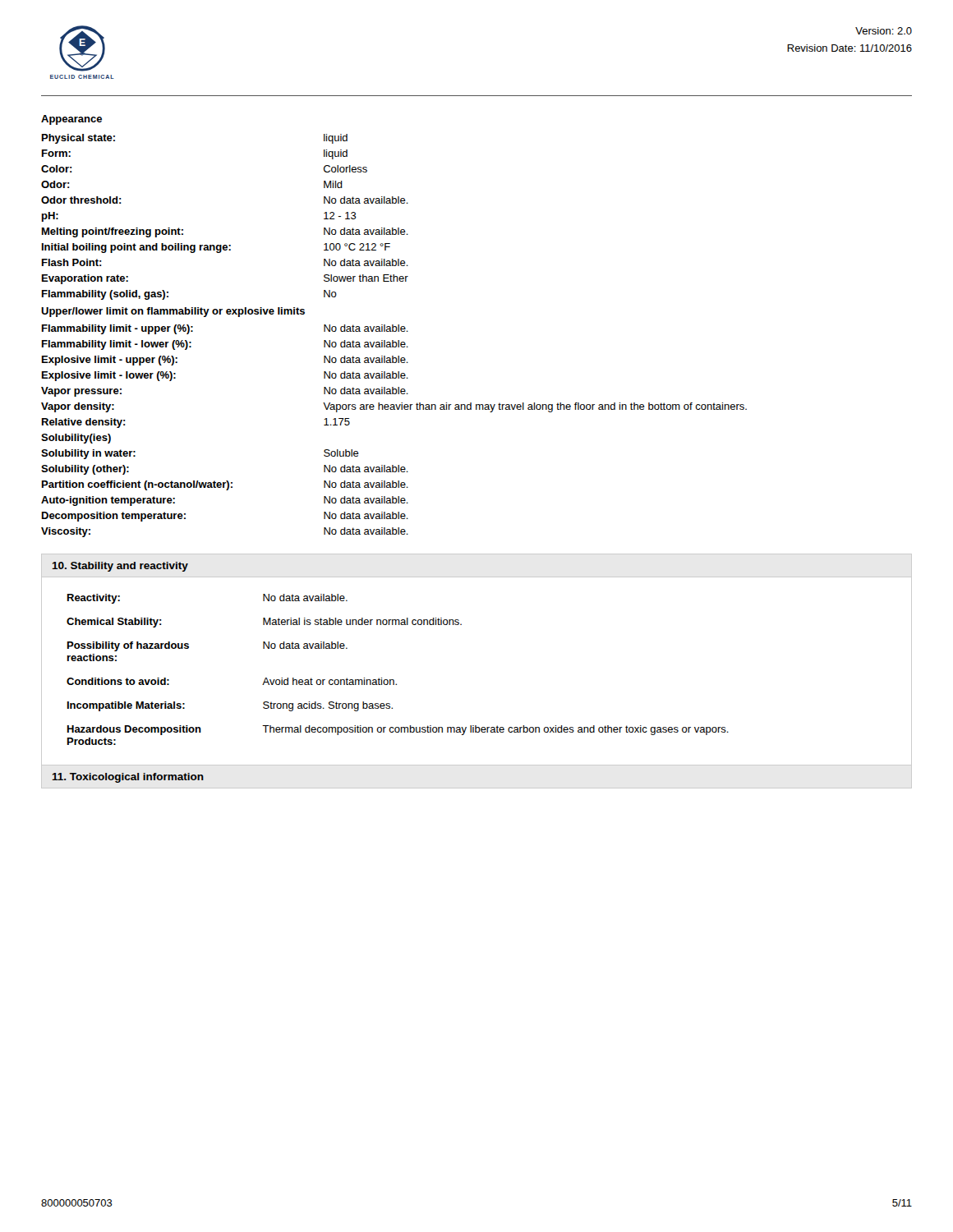Locate the text block with the text "Reactivity: No data available."

97,598
